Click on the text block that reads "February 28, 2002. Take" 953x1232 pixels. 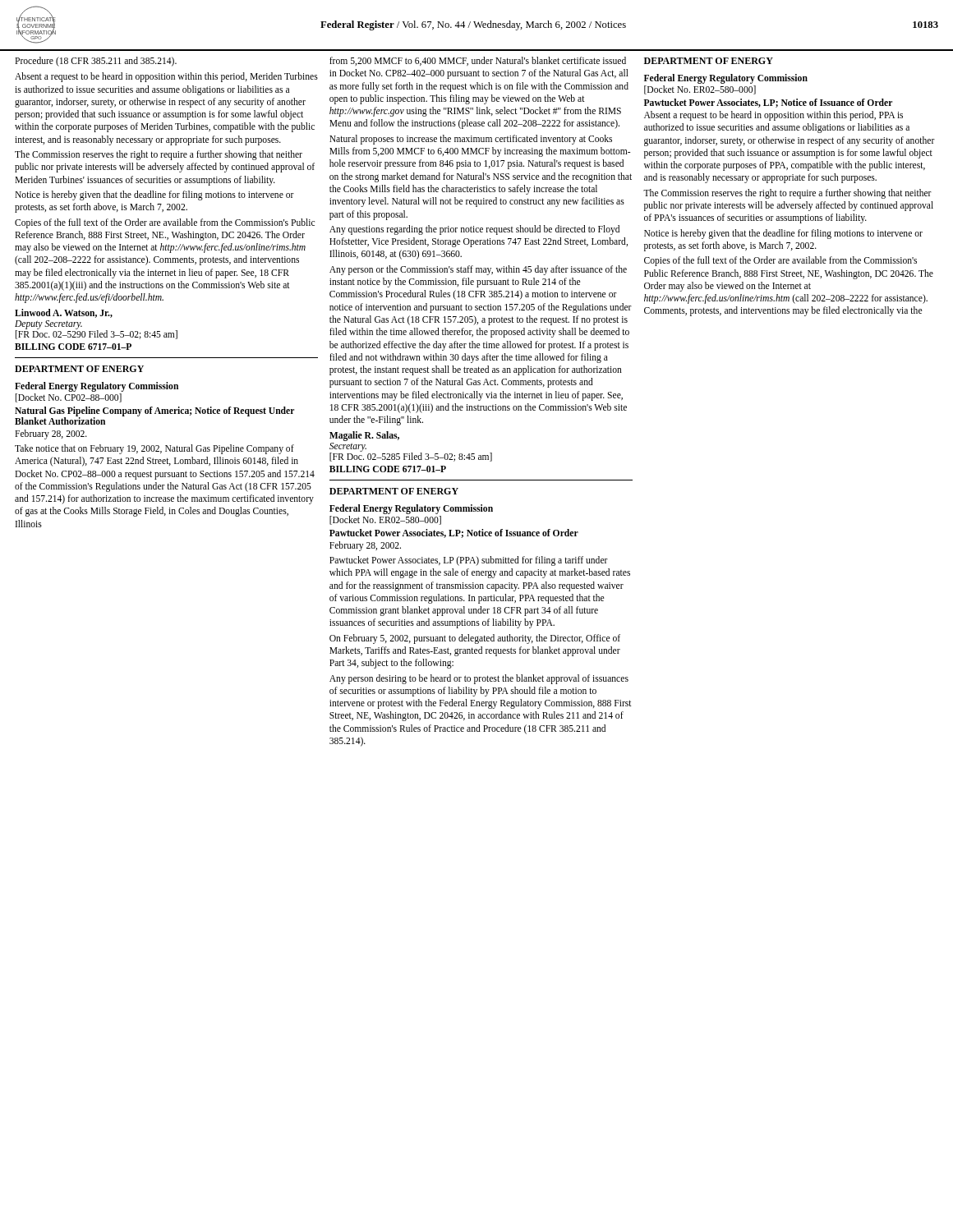166,479
